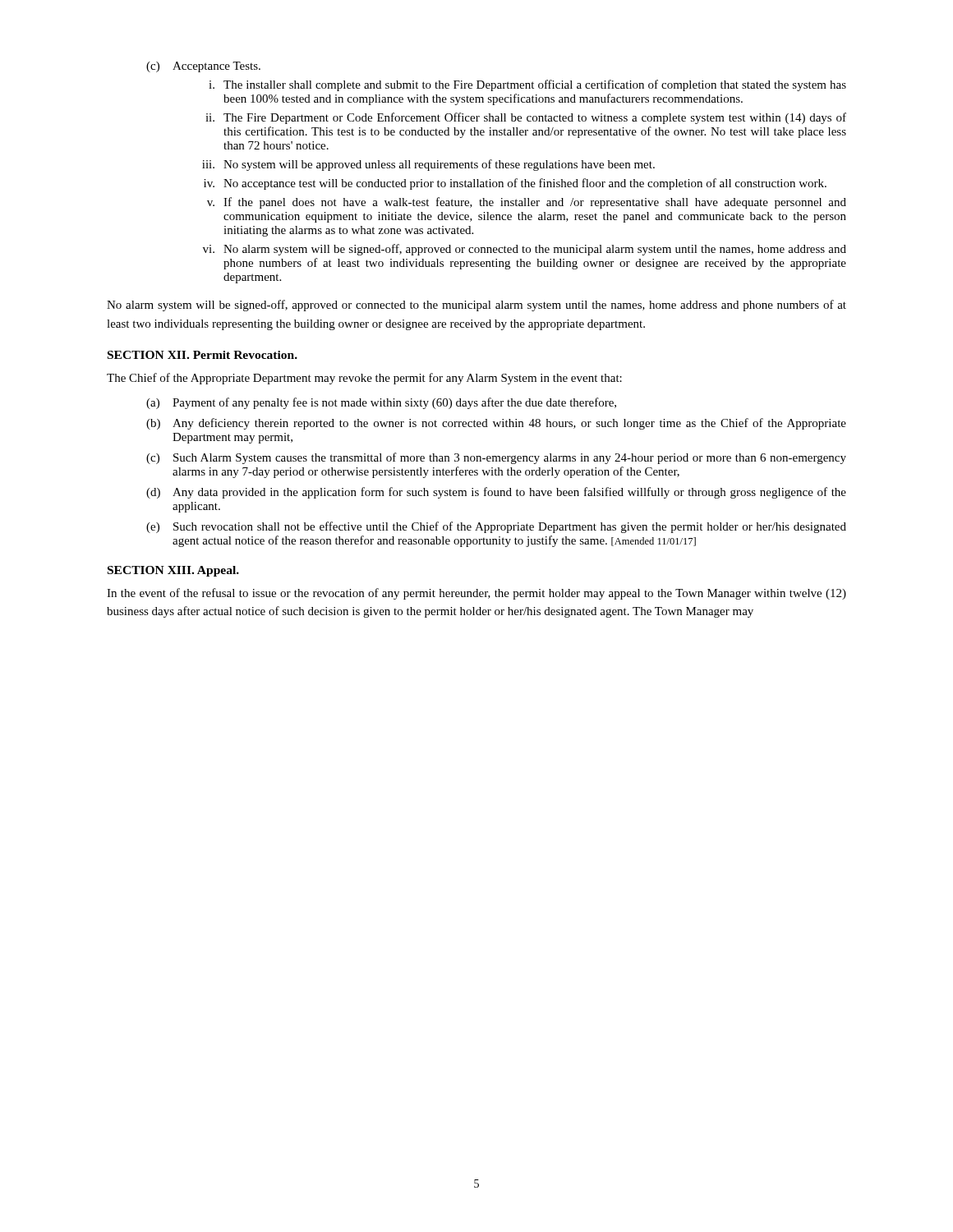
Task: Locate the element starting "iii. No system will be"
Action: point(509,165)
